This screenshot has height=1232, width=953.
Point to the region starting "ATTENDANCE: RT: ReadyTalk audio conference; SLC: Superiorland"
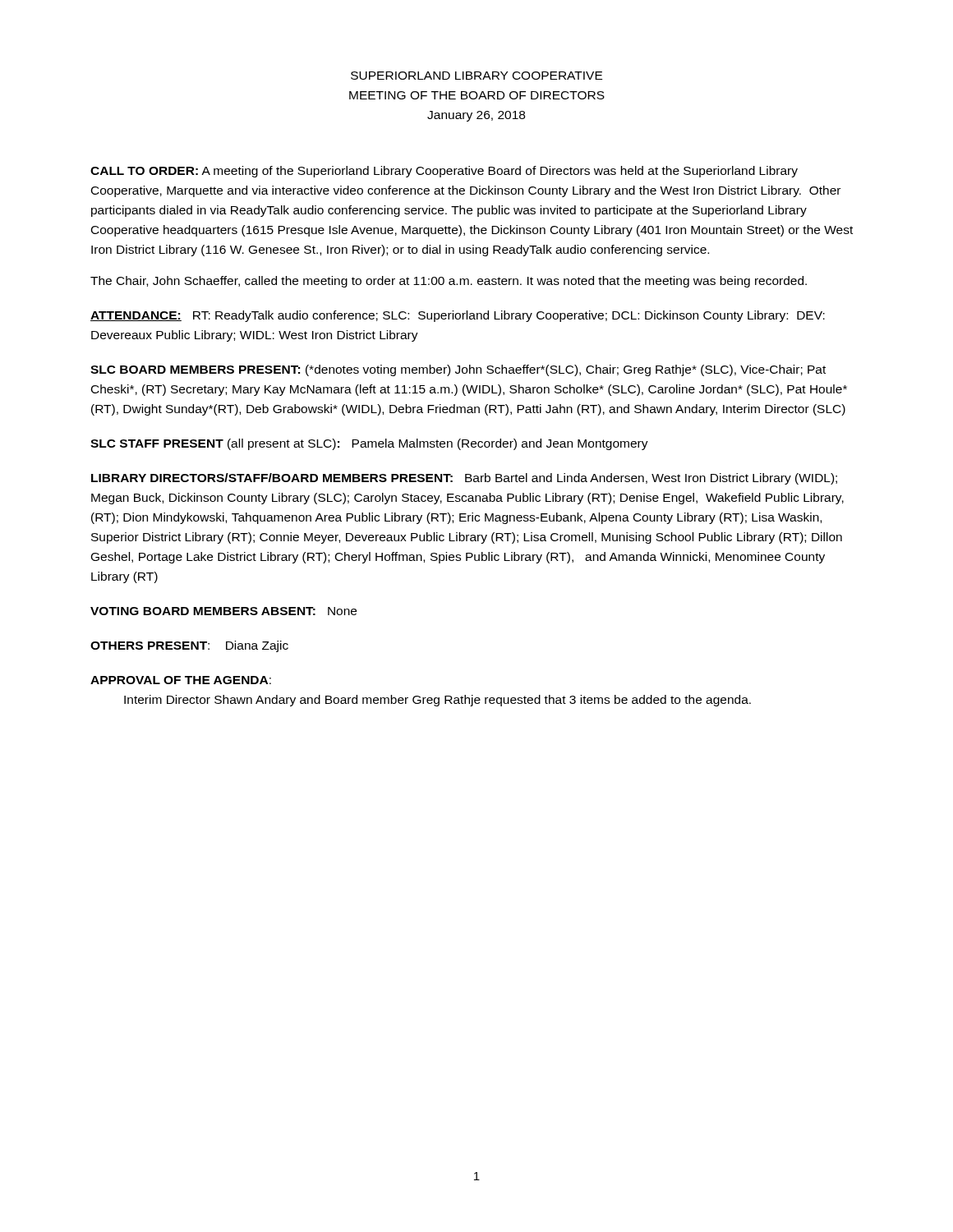pyautogui.click(x=476, y=325)
